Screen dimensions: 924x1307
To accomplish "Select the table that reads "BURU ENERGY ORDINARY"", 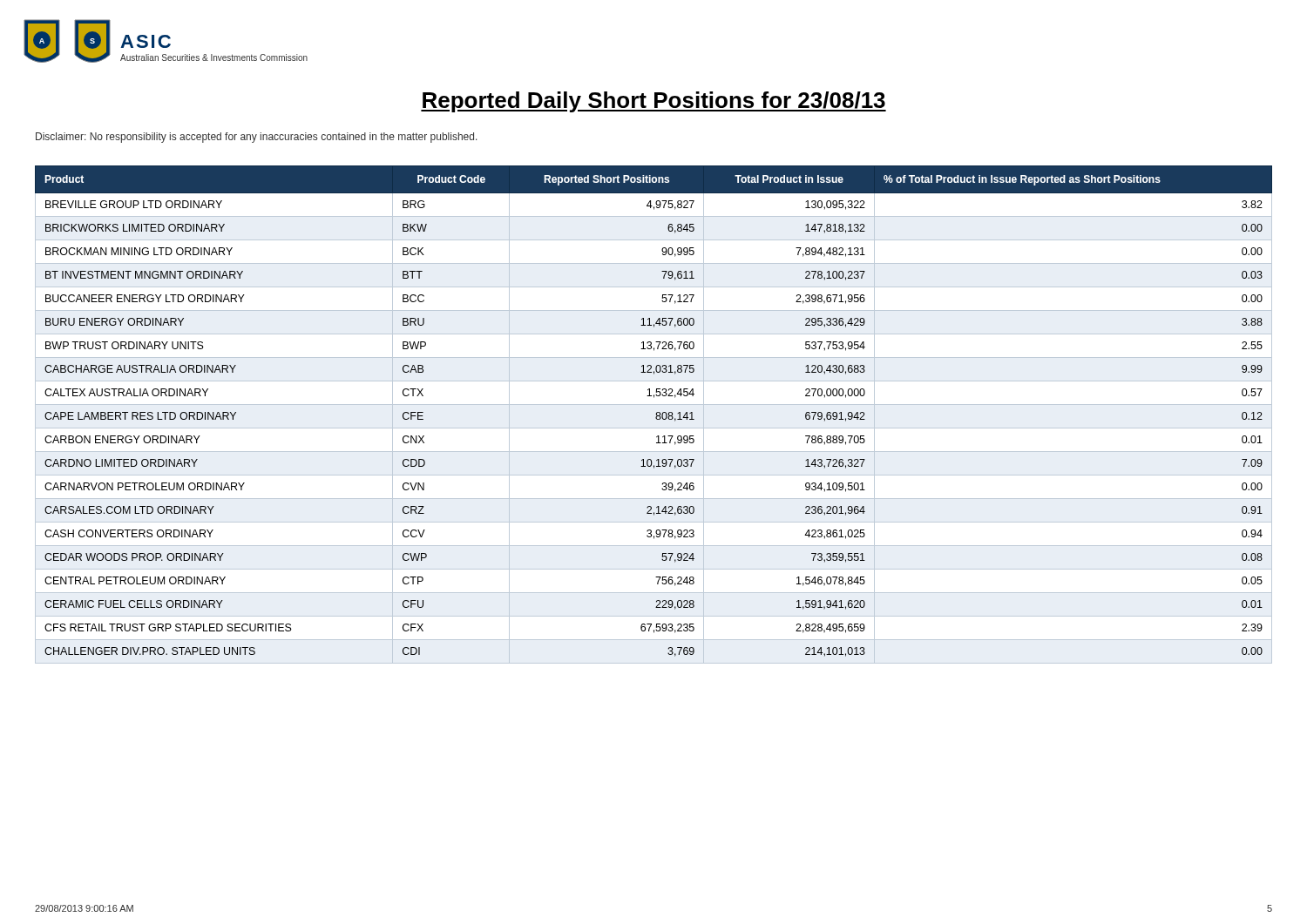I will point(654,415).
